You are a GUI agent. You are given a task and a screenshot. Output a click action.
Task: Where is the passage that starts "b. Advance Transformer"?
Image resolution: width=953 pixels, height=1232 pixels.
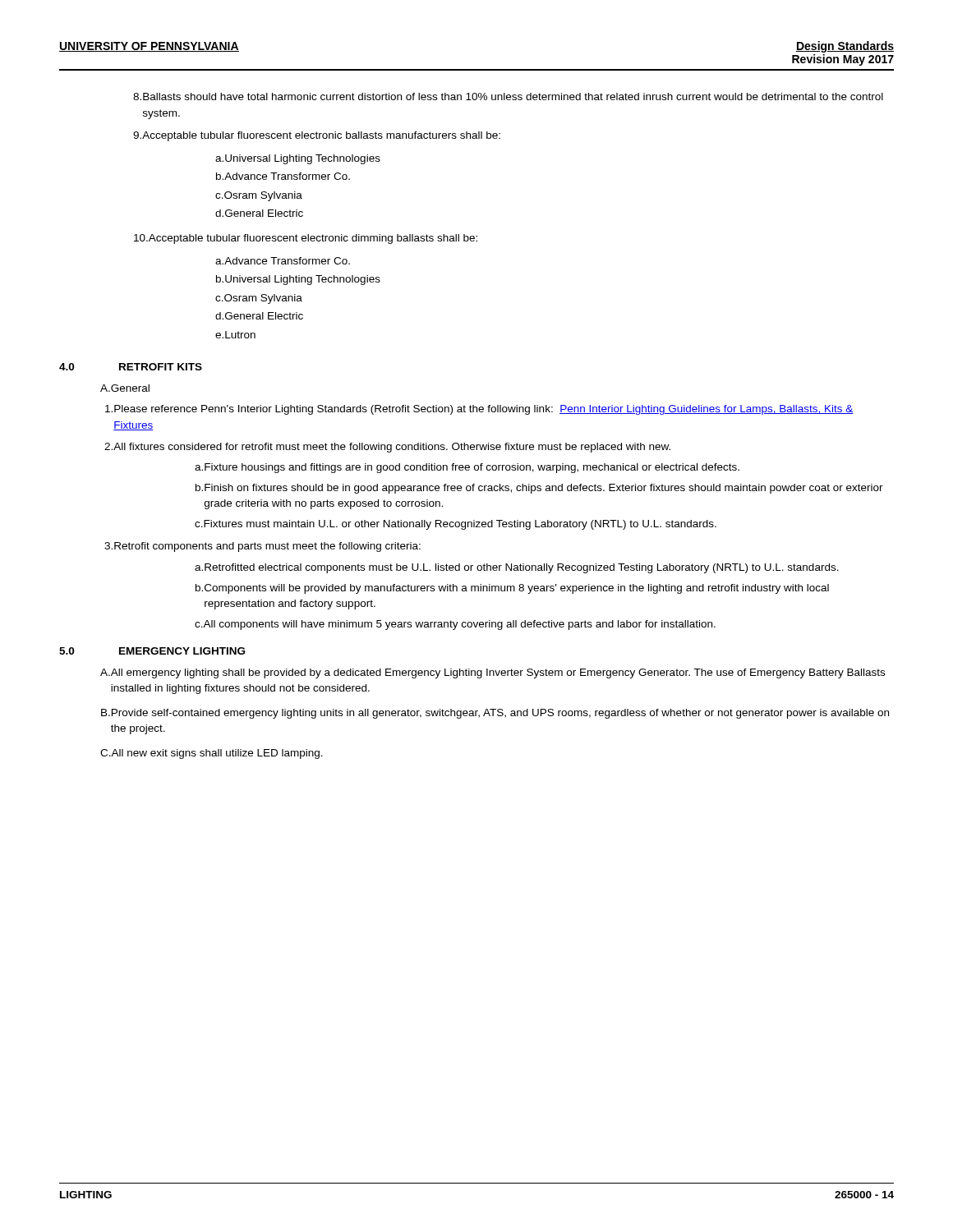283,176
